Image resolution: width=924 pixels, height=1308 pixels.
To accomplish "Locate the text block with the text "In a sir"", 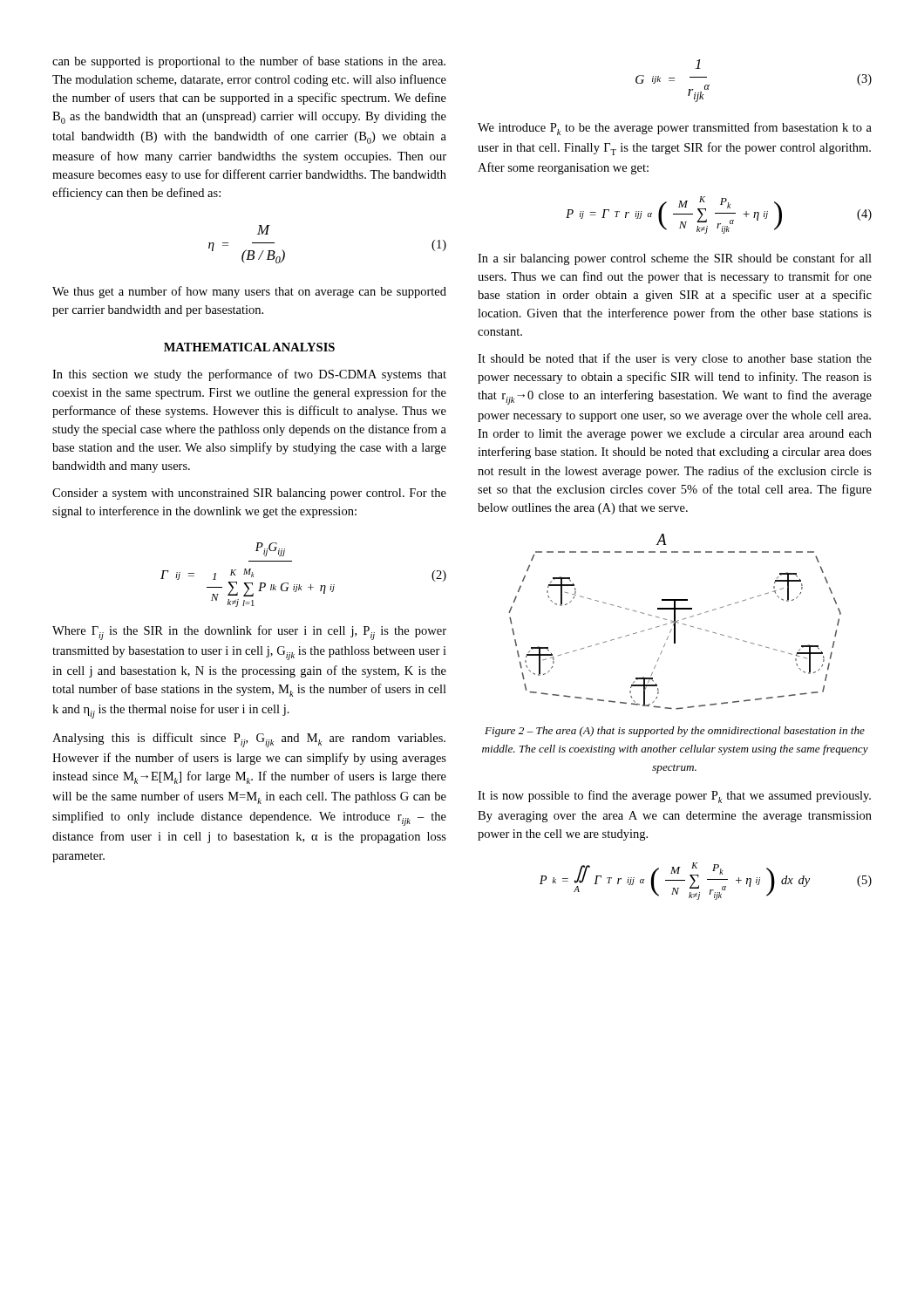I will pos(675,295).
